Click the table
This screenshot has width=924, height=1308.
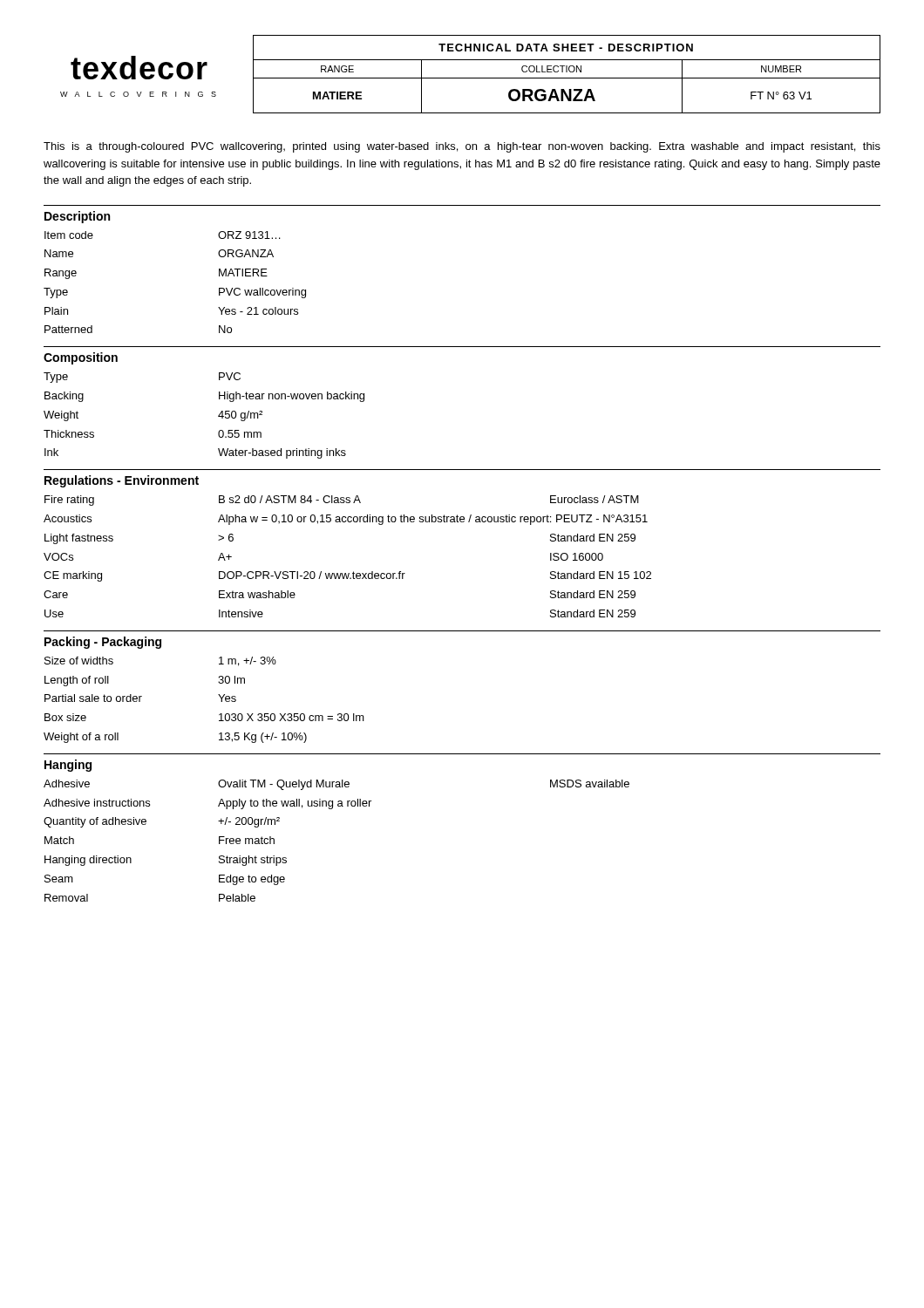point(567,74)
